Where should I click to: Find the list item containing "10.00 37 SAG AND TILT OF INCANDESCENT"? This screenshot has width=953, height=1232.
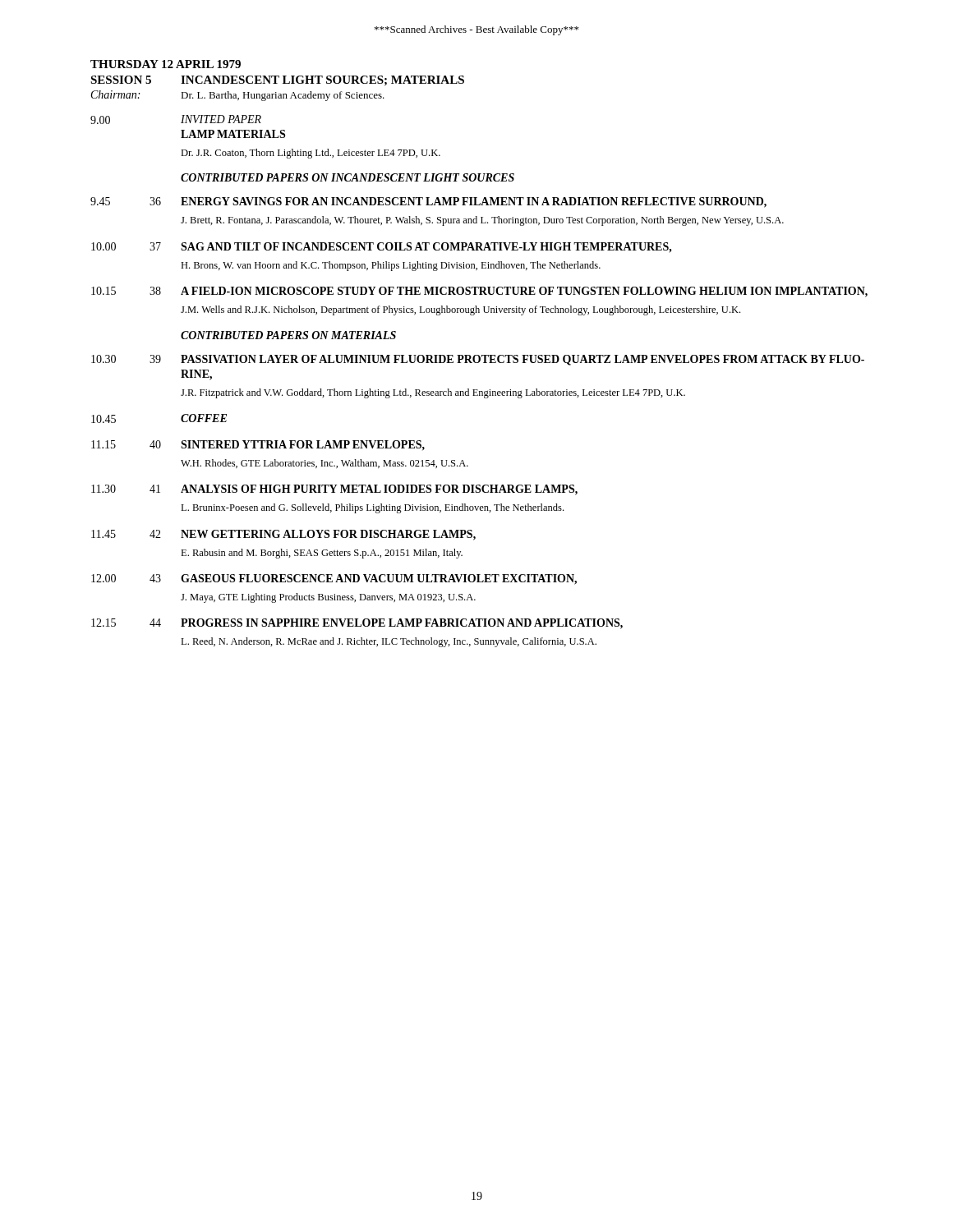coord(489,256)
